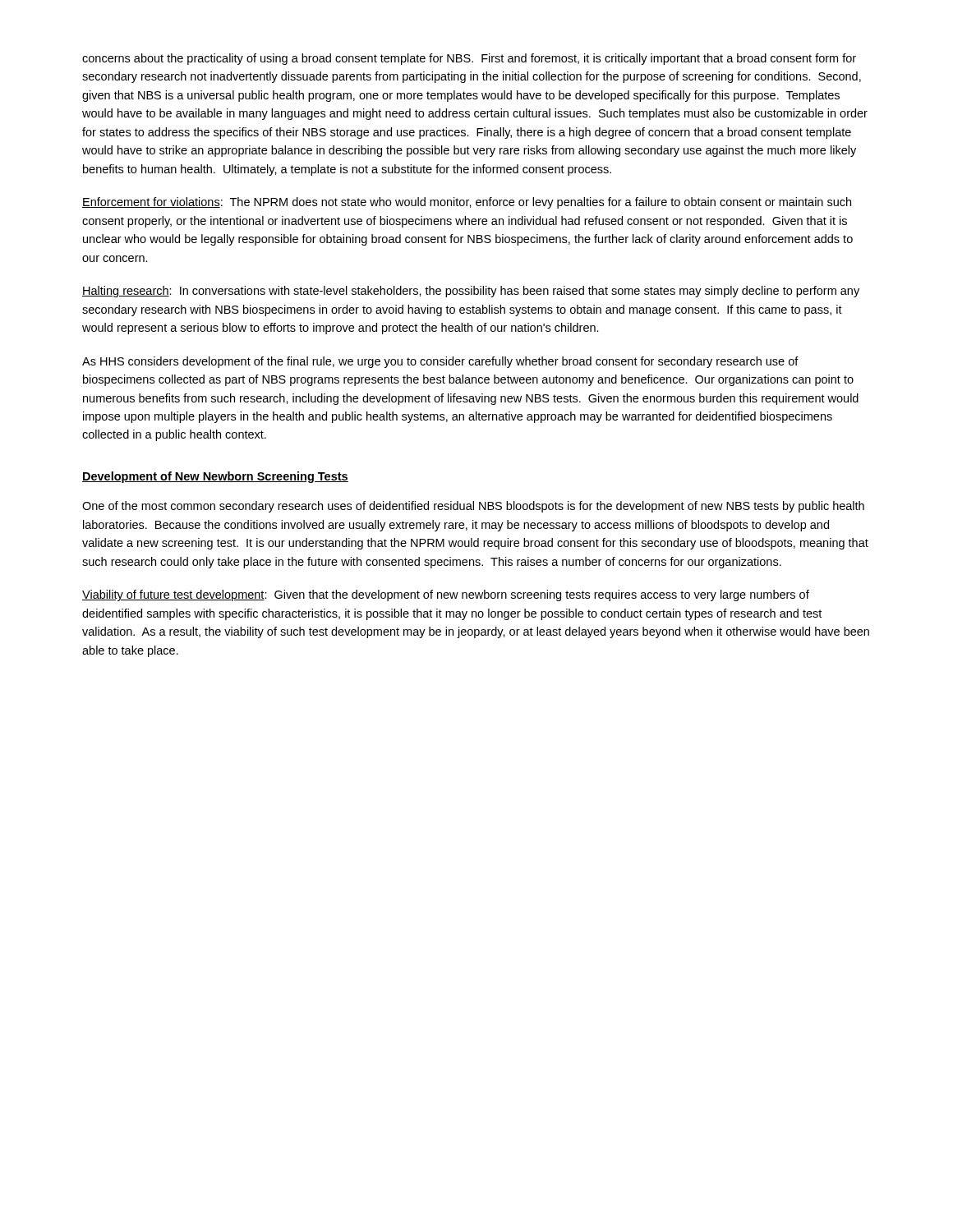Select the text starting "Viability of future test development: Given that"

click(476, 623)
